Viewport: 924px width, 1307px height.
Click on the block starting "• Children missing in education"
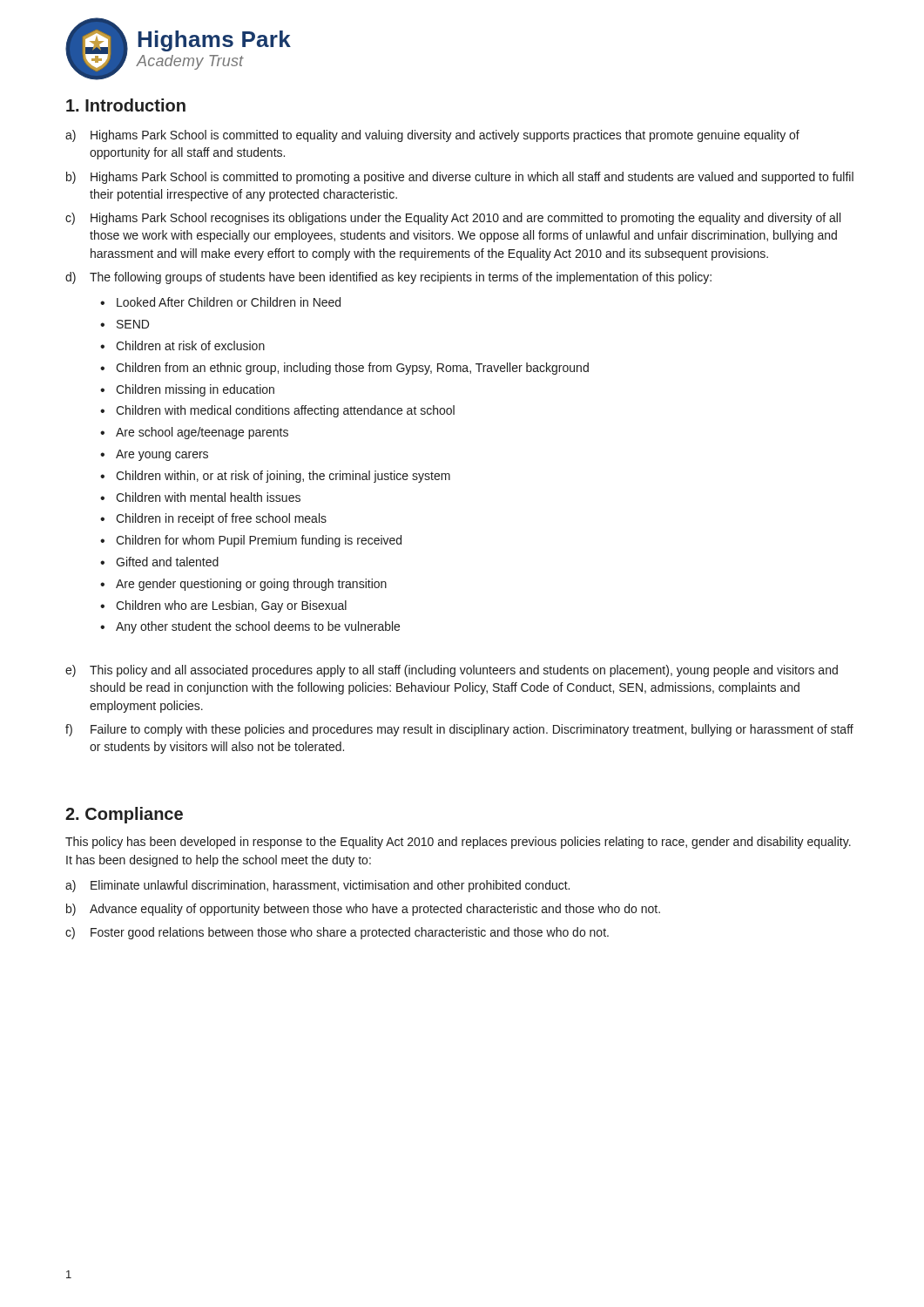(187, 390)
